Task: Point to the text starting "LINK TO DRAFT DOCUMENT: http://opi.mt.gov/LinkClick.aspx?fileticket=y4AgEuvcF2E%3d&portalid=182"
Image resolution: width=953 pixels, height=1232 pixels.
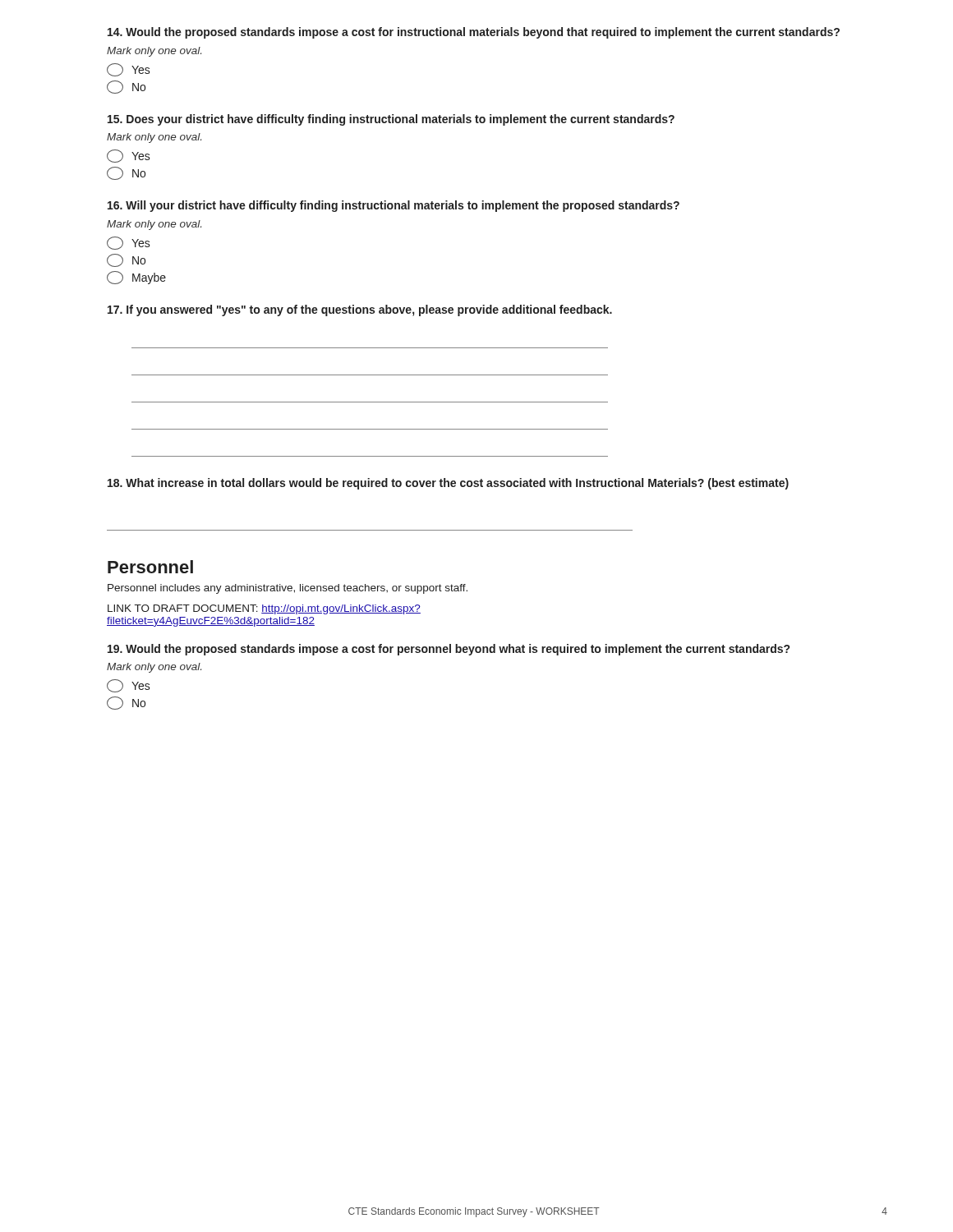Action: point(264,609)
